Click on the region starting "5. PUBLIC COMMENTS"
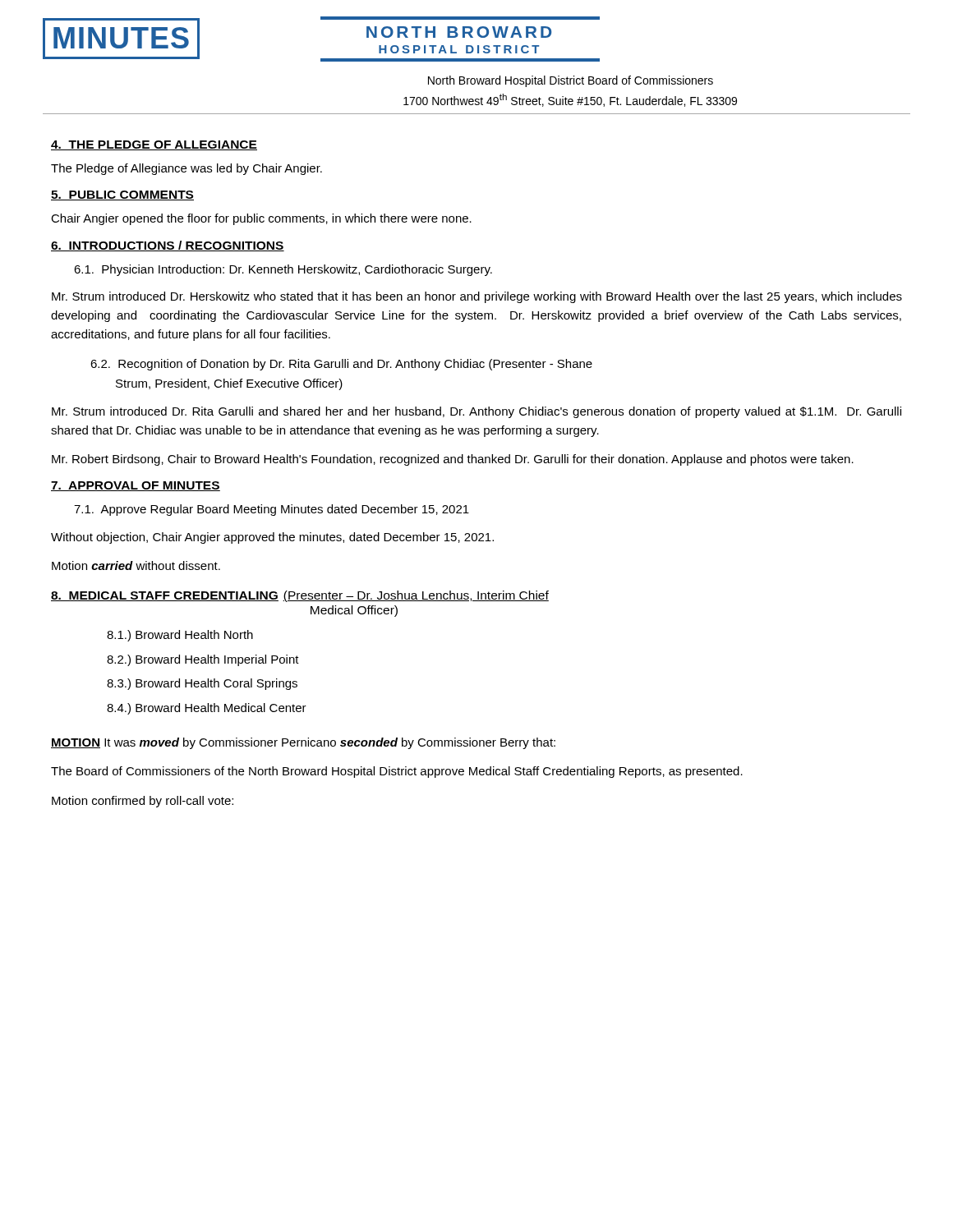The height and width of the screenshot is (1232, 953). click(122, 195)
